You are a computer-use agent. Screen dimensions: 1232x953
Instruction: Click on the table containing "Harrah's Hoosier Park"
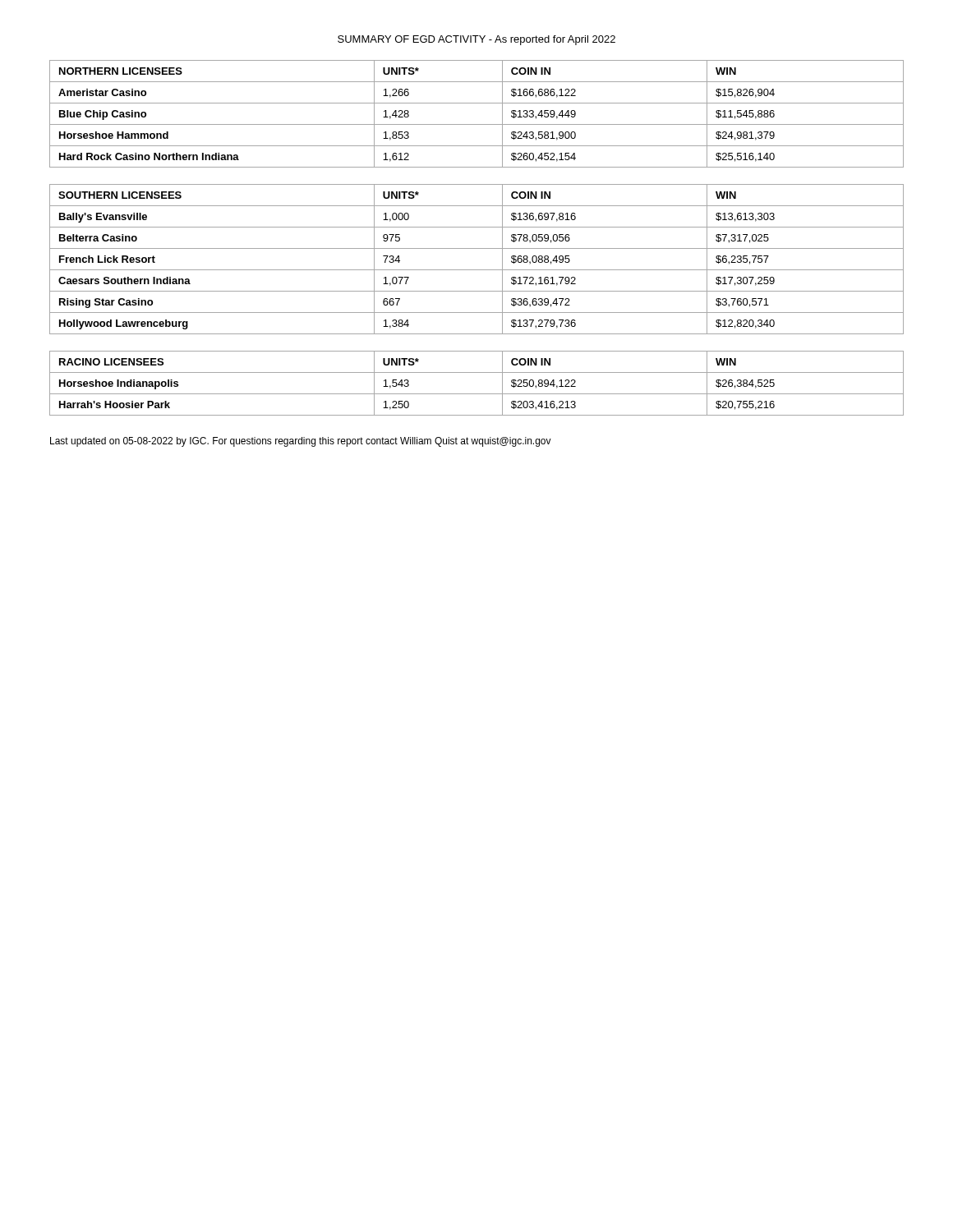coord(476,383)
